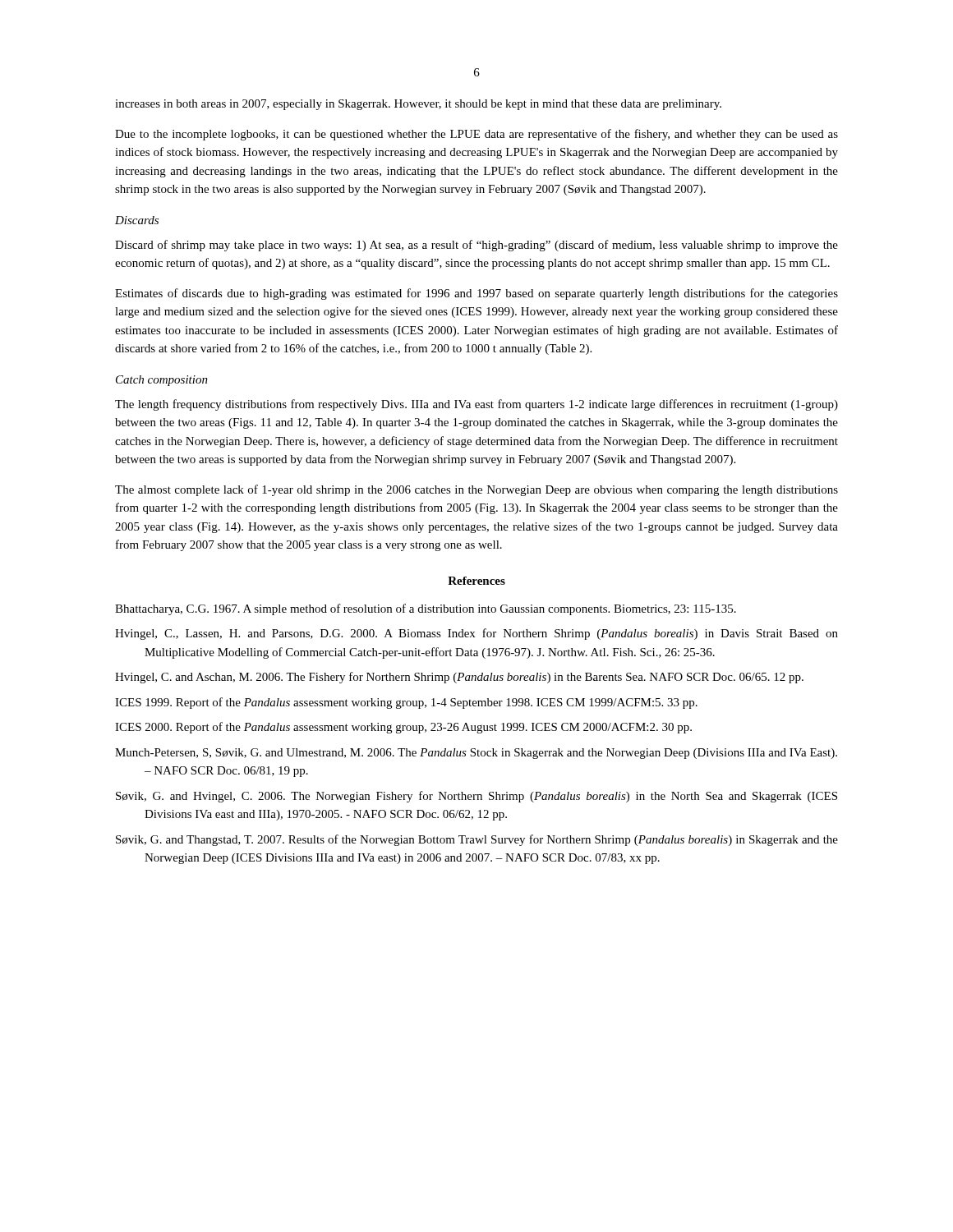Locate the list item containing "Søvik, G. and Thangstad, T."
Screen dimensions: 1232x953
click(x=476, y=848)
